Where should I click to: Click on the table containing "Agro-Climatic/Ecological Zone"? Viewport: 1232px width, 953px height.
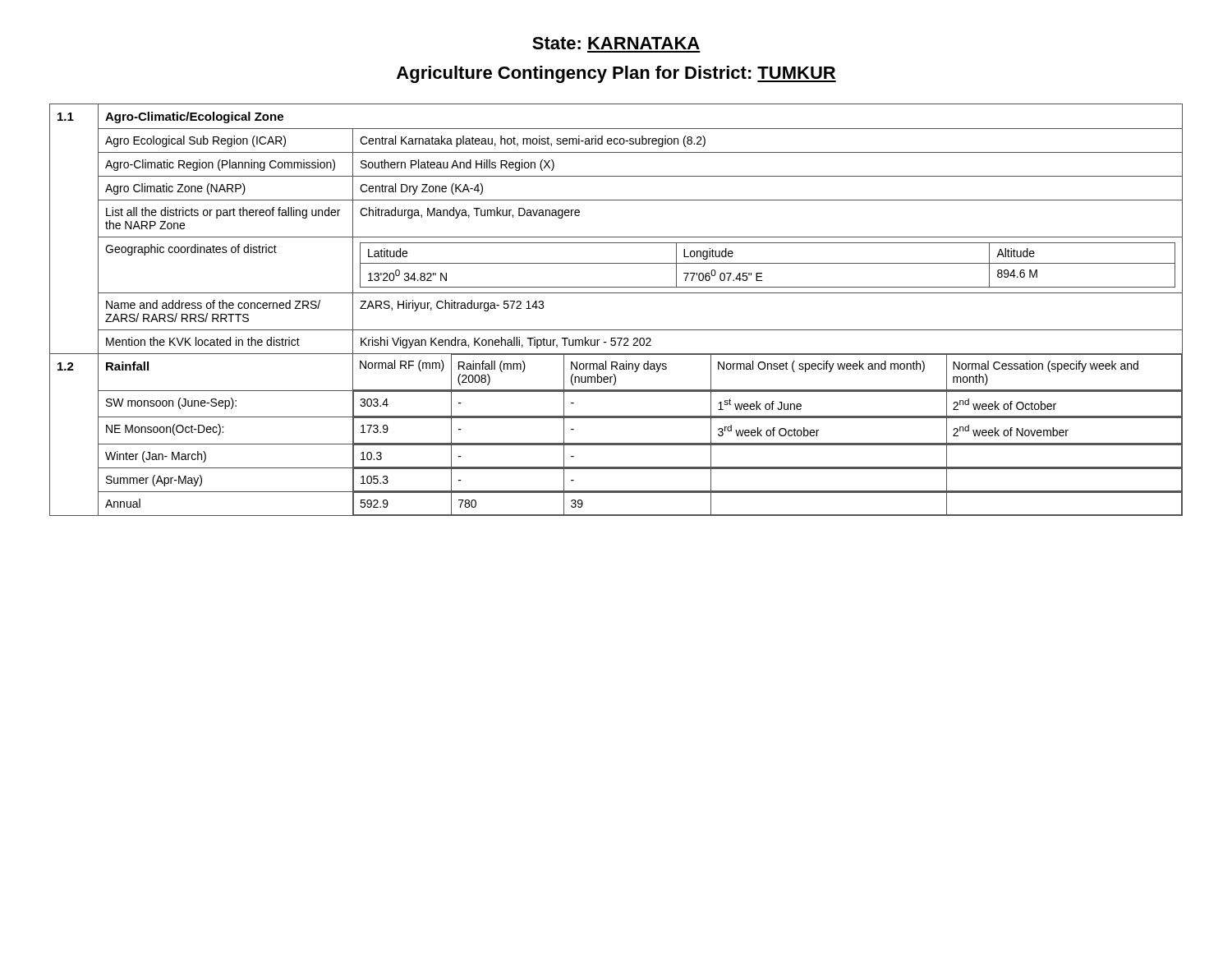click(x=616, y=310)
